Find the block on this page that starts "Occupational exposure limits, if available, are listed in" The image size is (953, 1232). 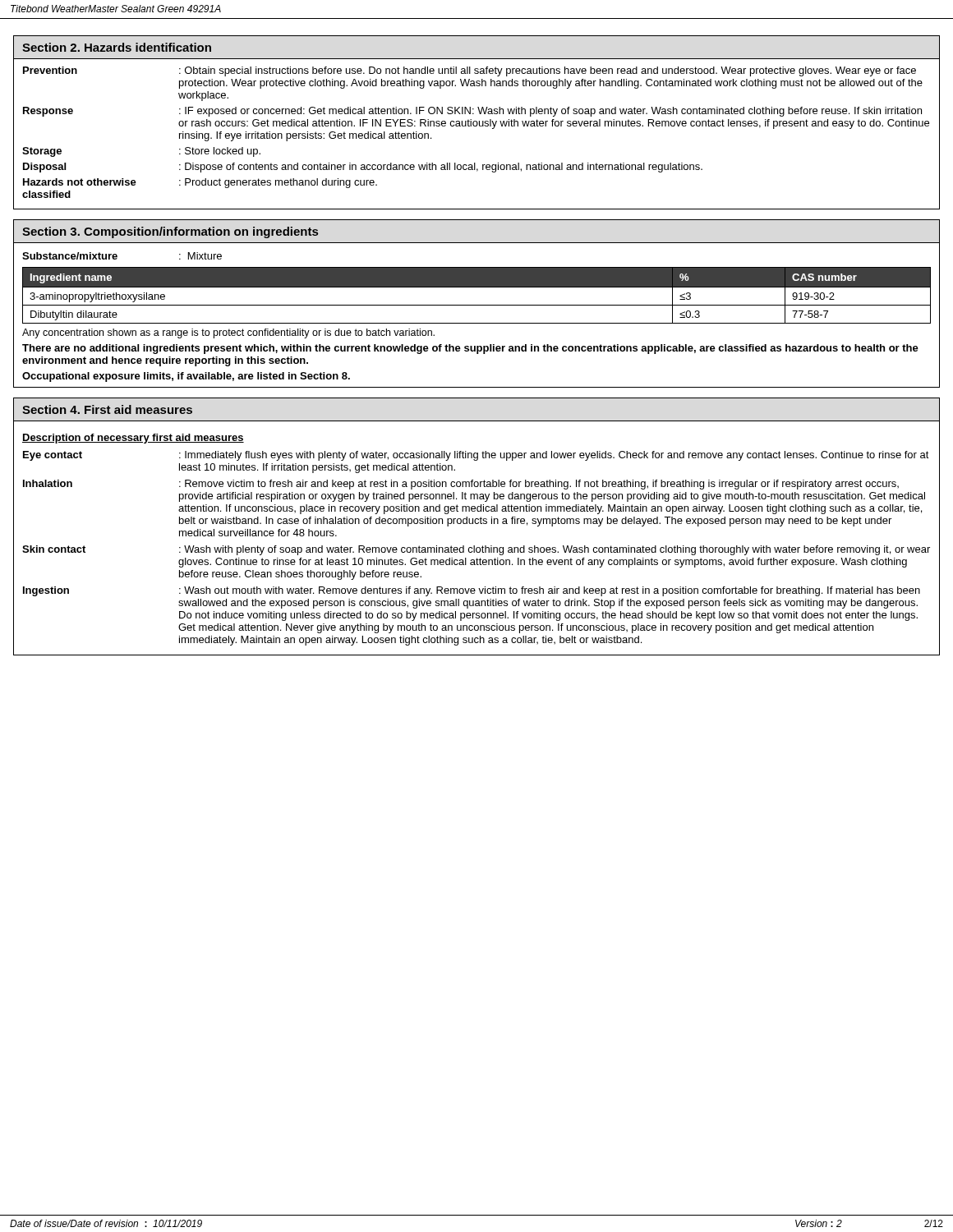click(x=186, y=376)
